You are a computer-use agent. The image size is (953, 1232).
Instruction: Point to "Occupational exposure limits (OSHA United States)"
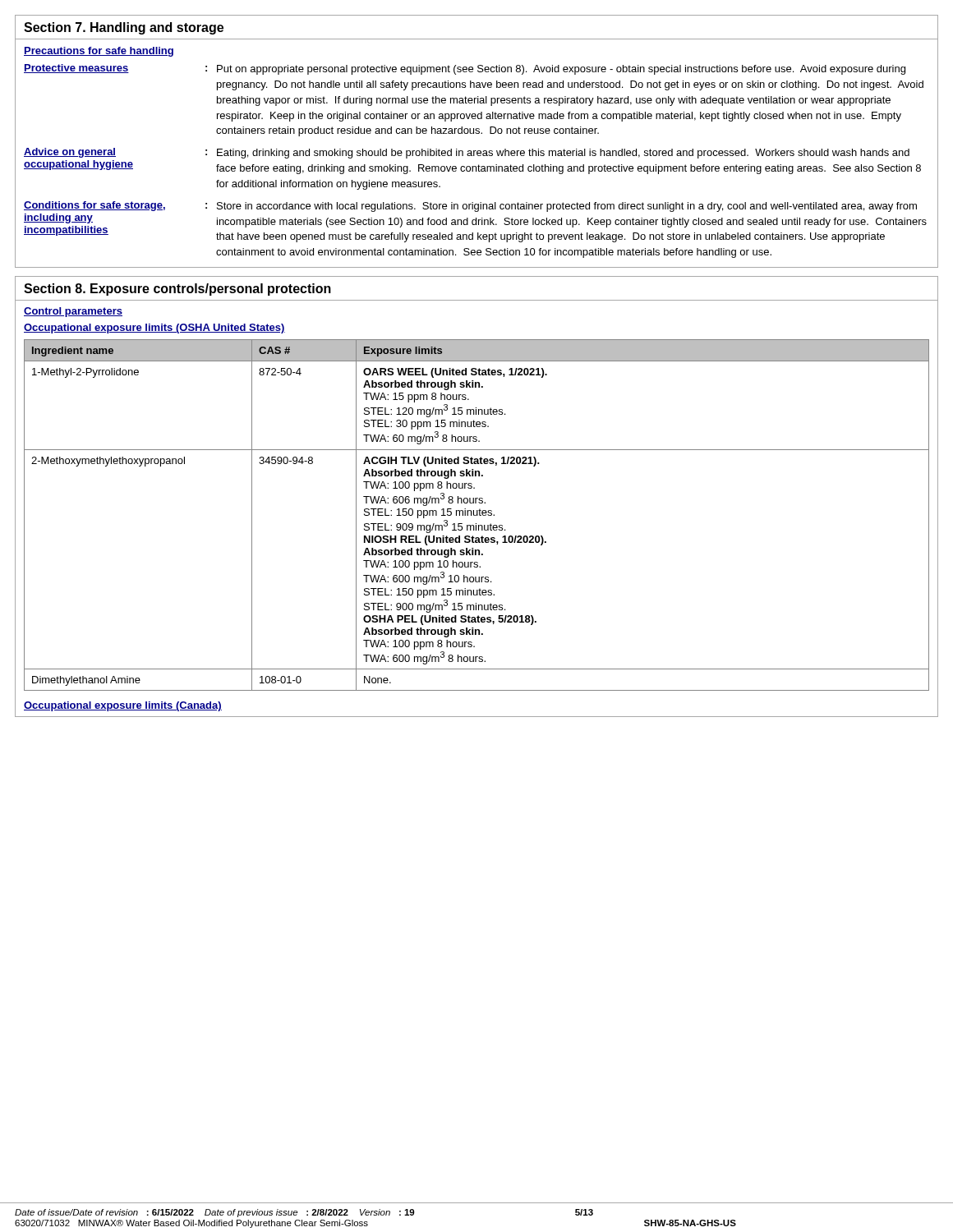[x=154, y=327]
